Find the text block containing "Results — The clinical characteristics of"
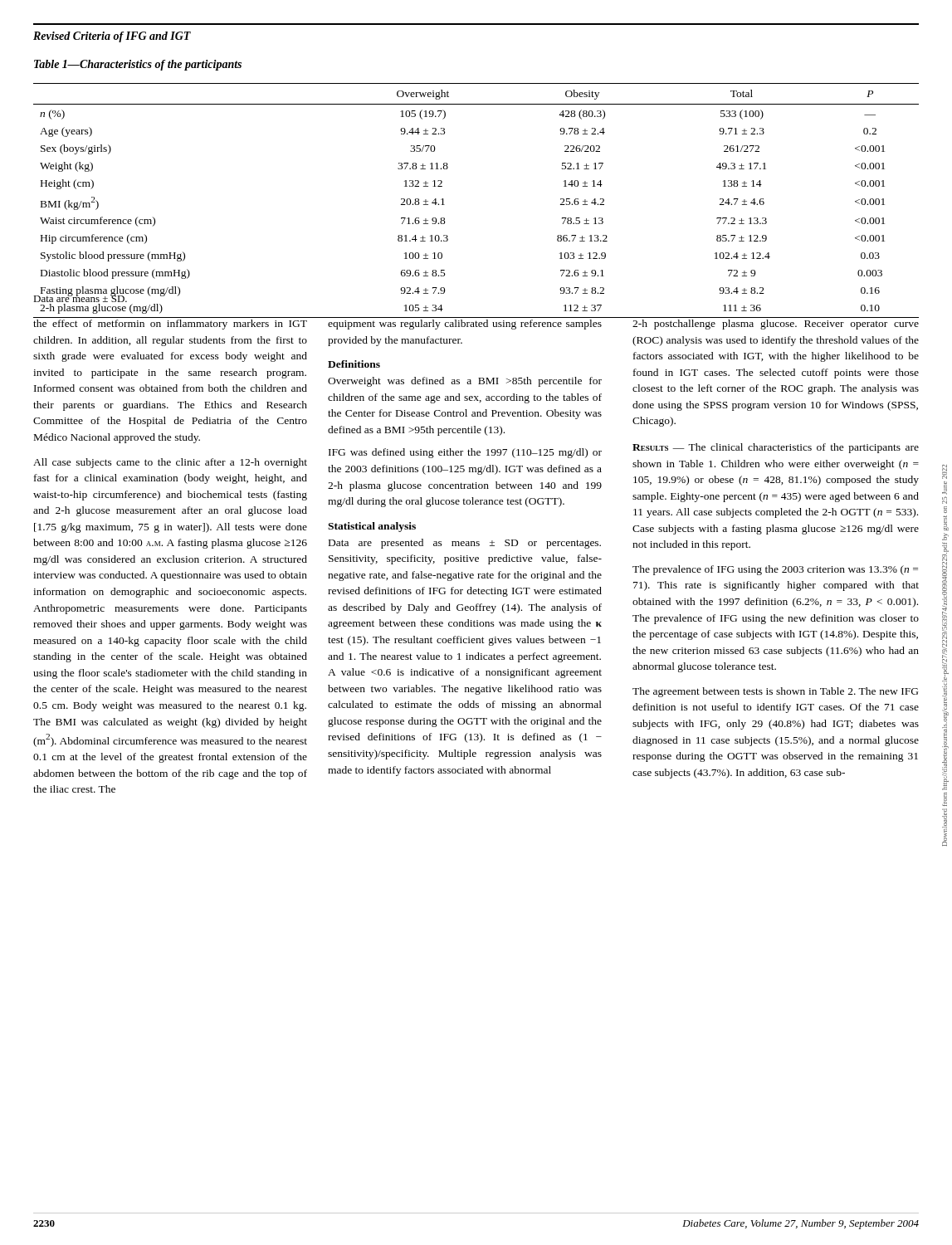 (x=776, y=496)
